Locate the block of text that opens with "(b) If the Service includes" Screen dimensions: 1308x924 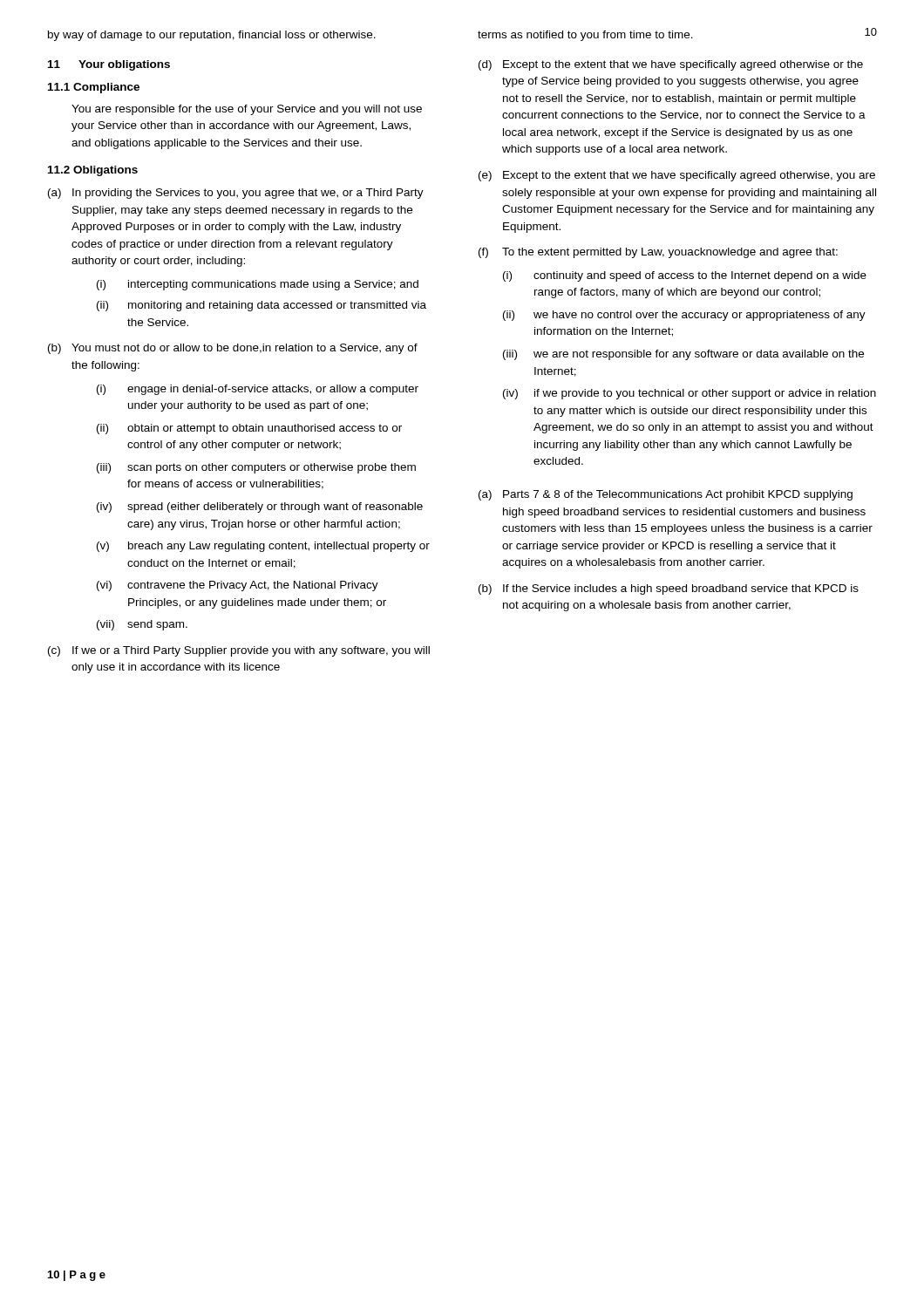coord(677,597)
